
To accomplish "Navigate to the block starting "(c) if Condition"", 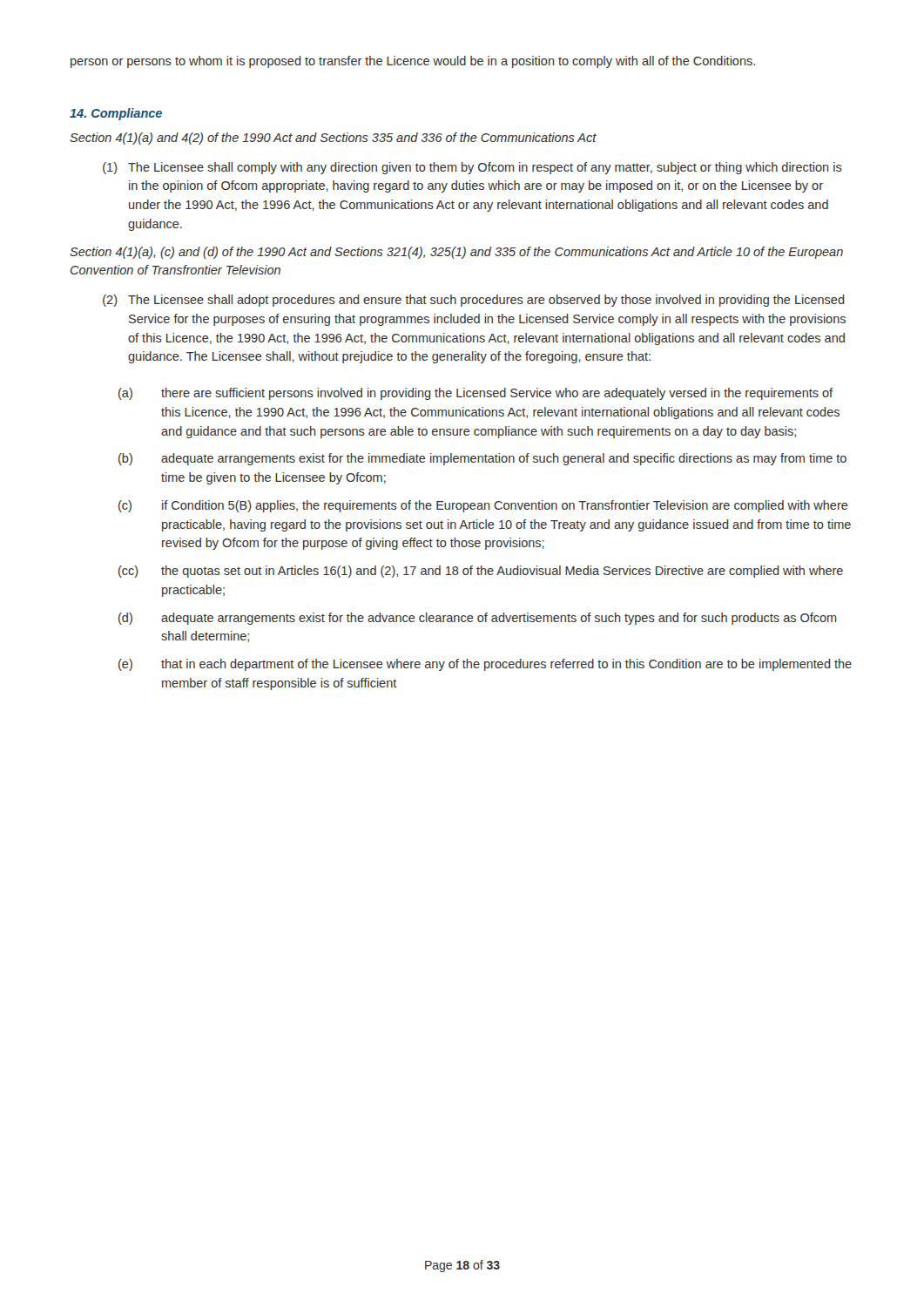I will pyautogui.click(x=486, y=525).
